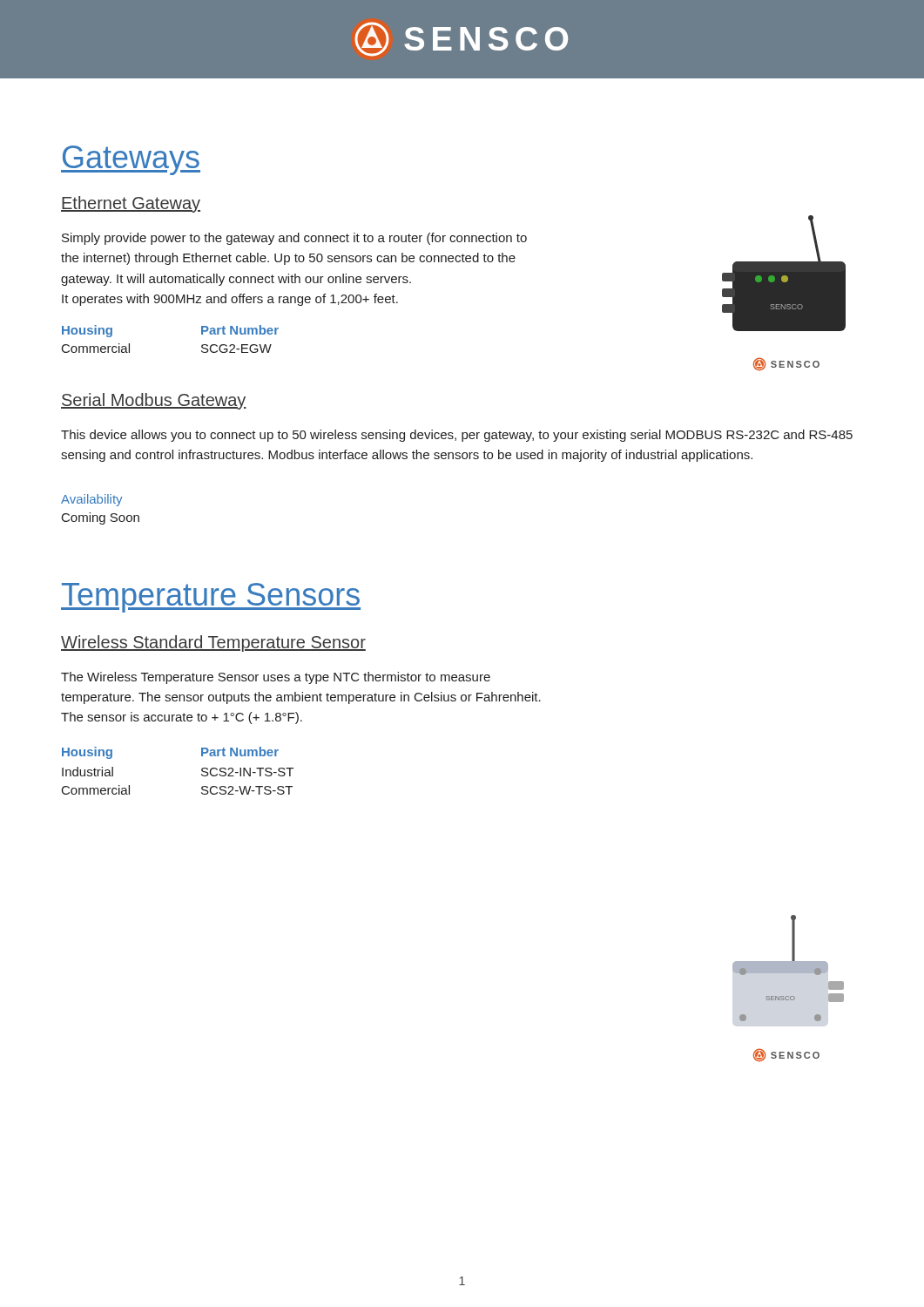
Task: Find the section header with the text "Wireless Standard Temperature Sensor"
Action: 213,642
